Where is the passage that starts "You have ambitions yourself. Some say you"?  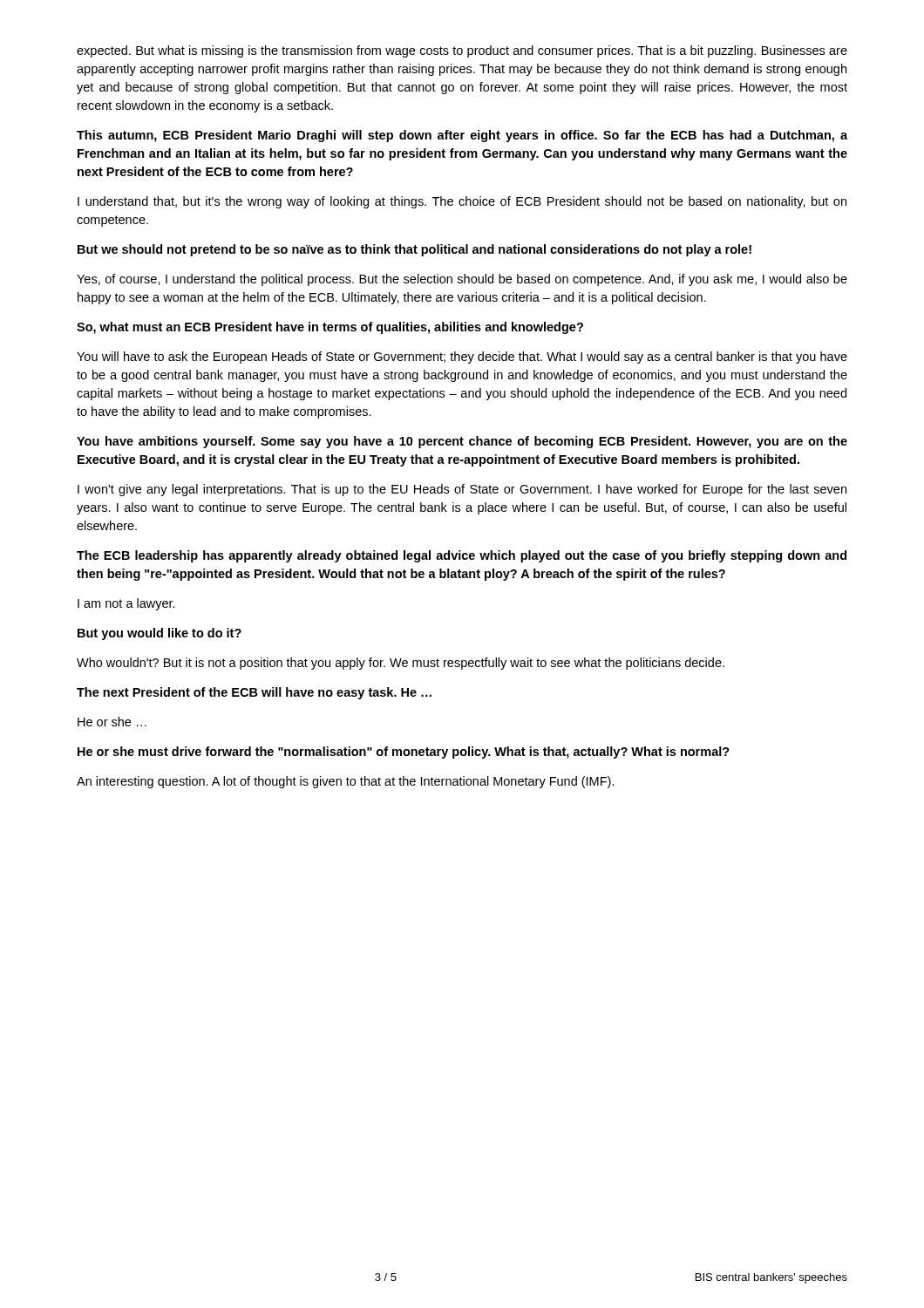coord(462,451)
